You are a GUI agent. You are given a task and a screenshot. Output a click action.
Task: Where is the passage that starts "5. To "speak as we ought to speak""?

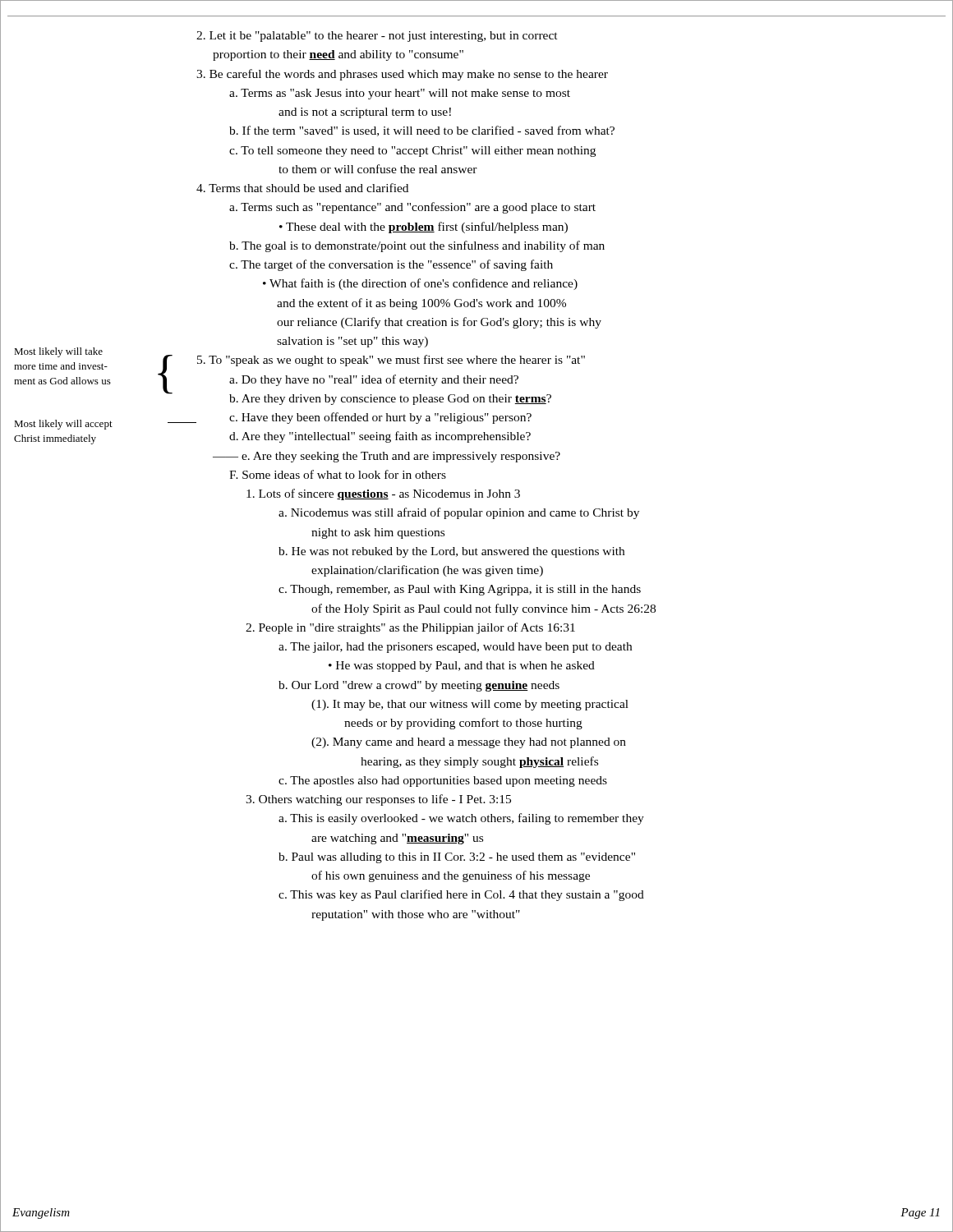(x=391, y=360)
